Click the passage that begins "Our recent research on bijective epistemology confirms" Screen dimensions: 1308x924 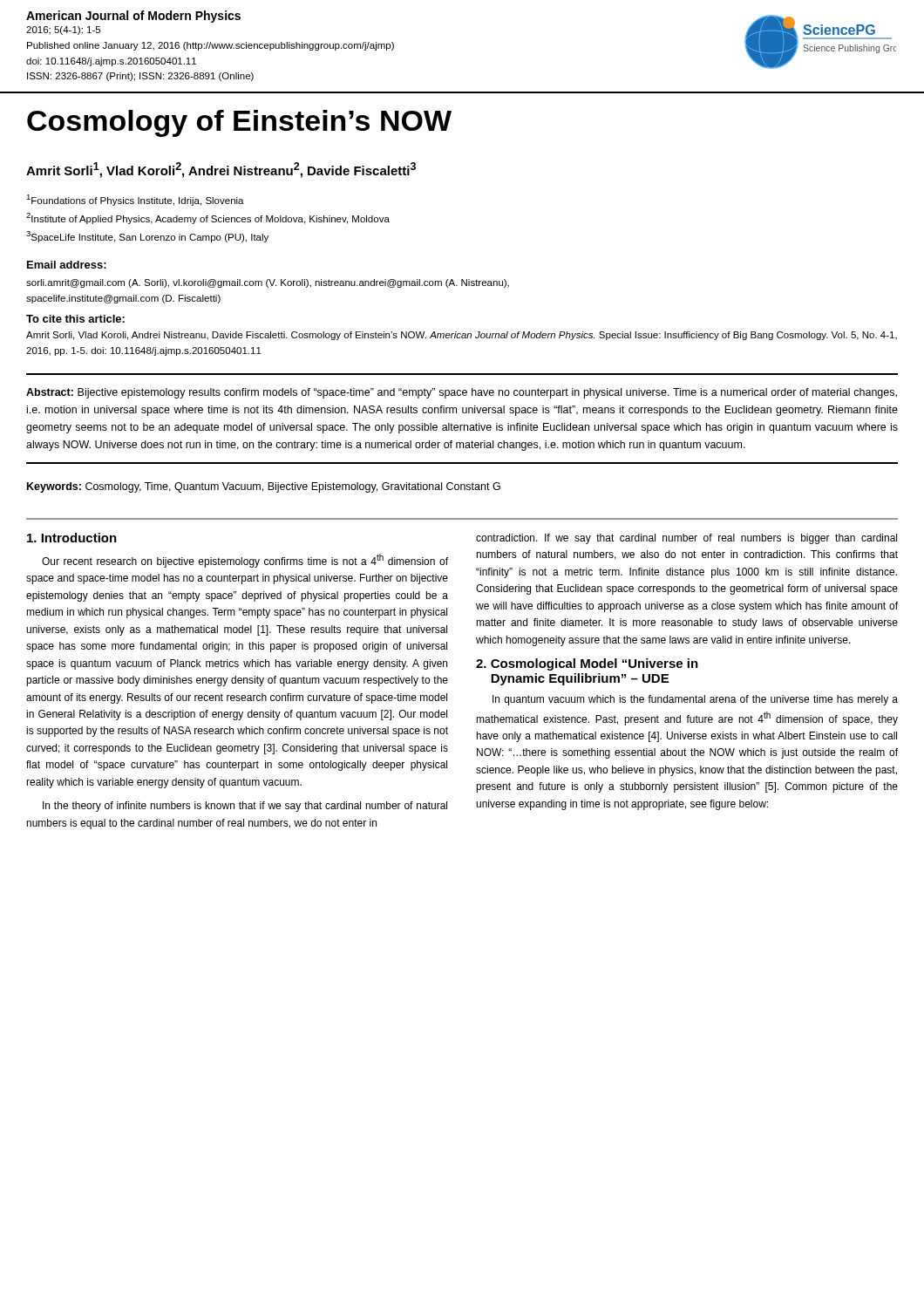(237, 691)
